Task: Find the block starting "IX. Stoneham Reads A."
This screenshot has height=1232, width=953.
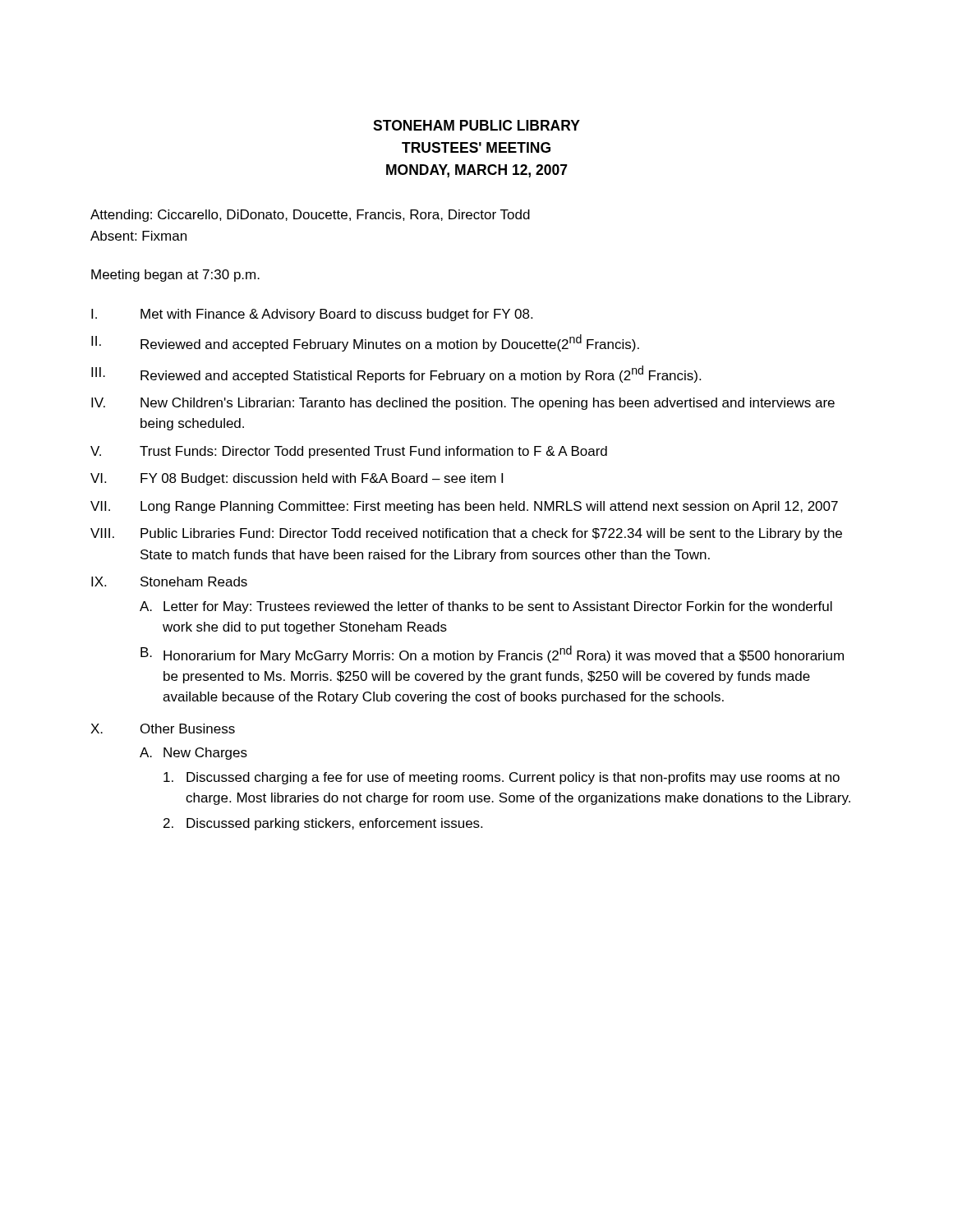Action: tap(476, 642)
